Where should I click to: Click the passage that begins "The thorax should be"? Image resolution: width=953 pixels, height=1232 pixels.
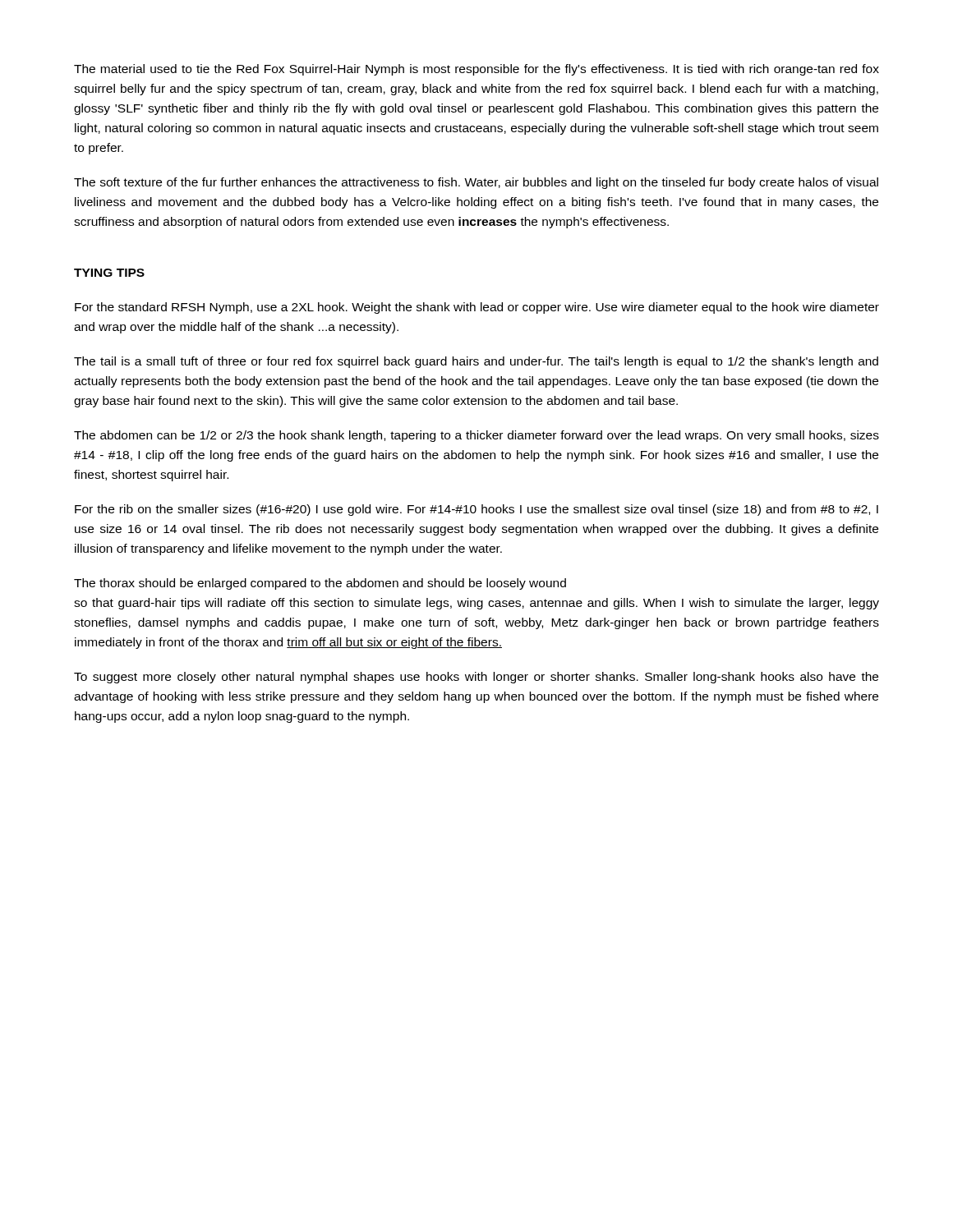click(476, 613)
